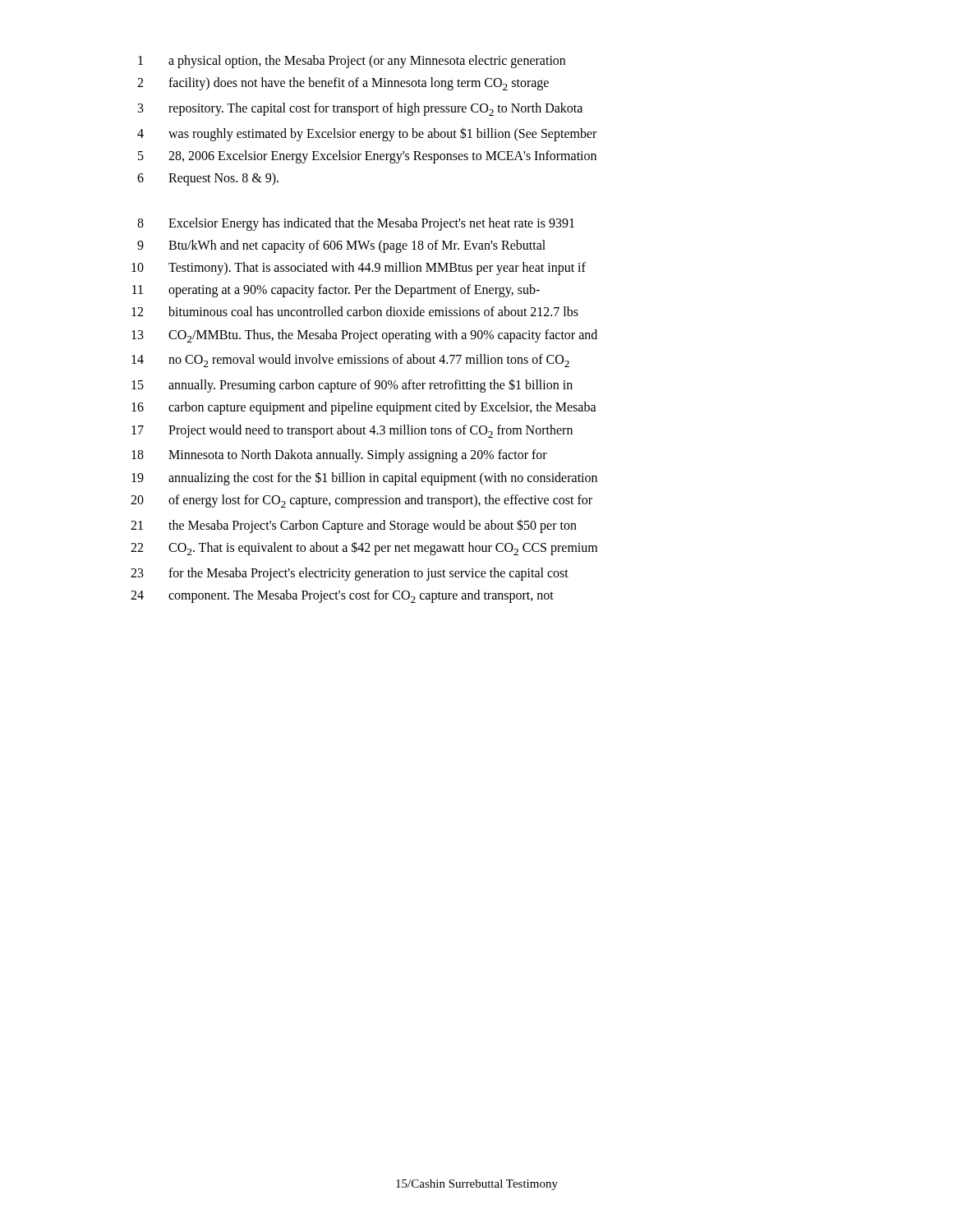Point to the element starting "3 repository. The capital"
Screen dimensions: 1232x953
tap(485, 110)
